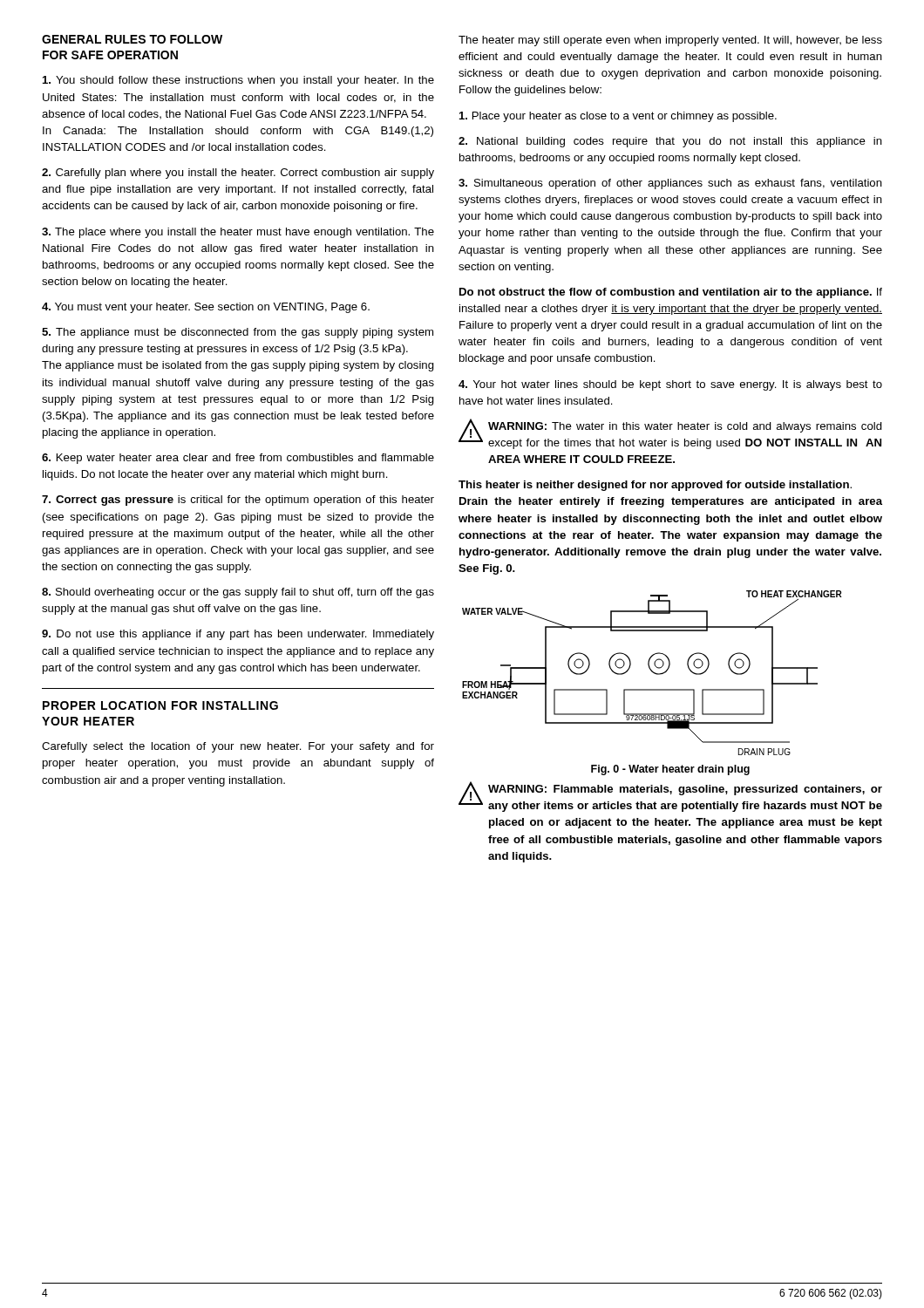Select the list item that reads "7. Correct gas pressure"
This screenshot has height=1308, width=924.
[238, 533]
